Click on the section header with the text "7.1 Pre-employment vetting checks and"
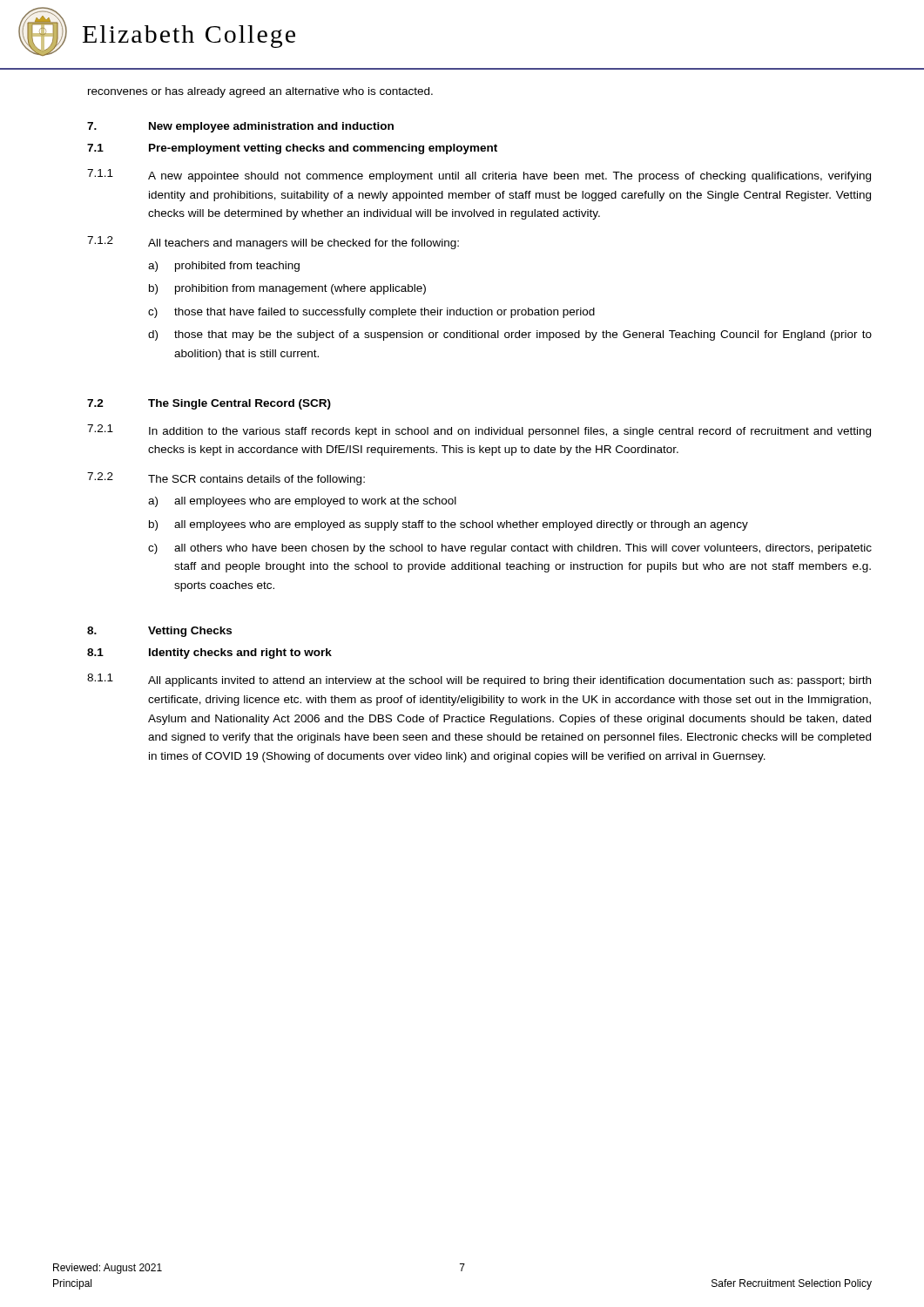This screenshot has height=1307, width=924. tap(292, 148)
